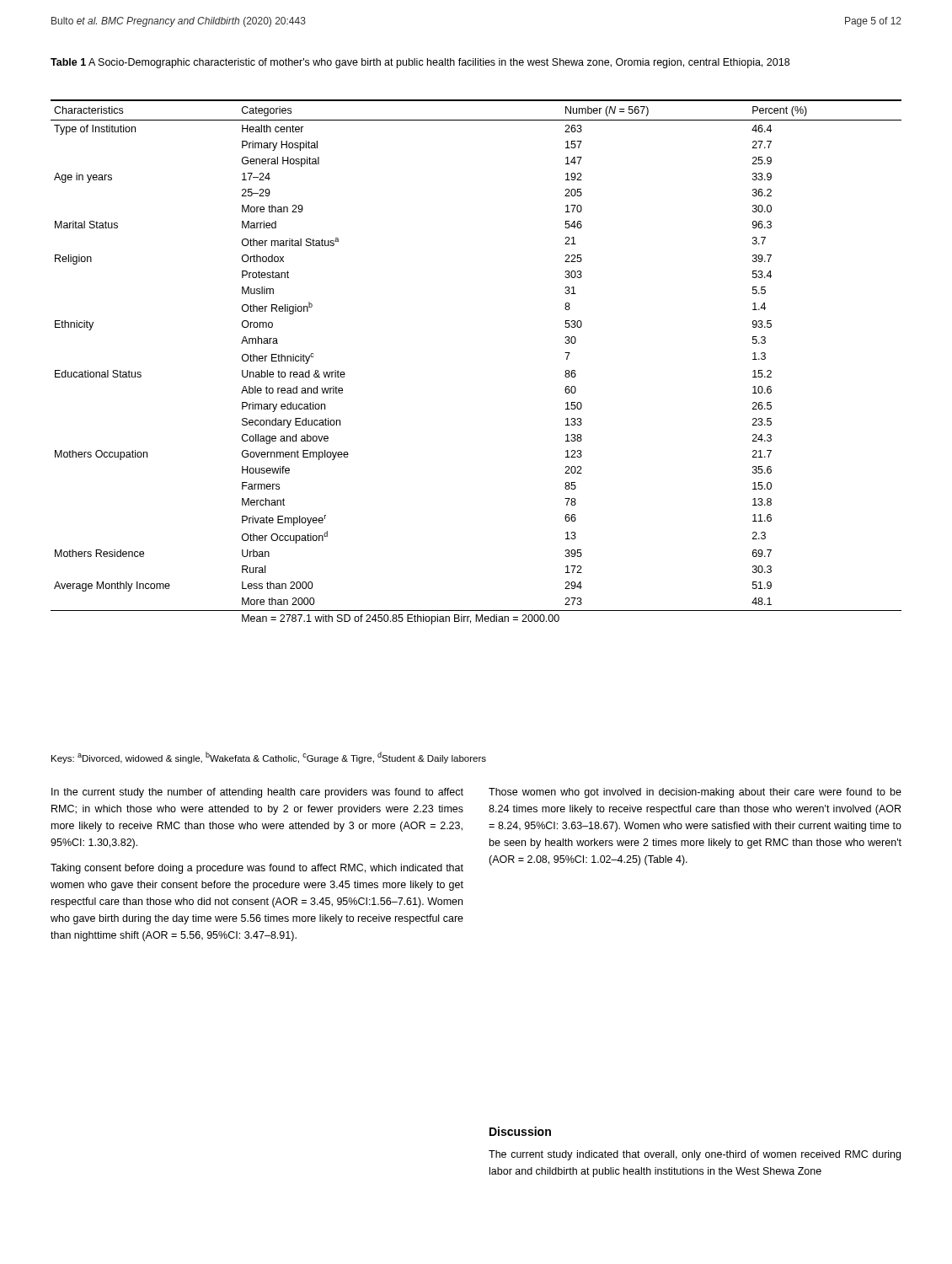Locate the block of text that opens with "Those women who got involved"
This screenshot has width=952, height=1264.
pyautogui.click(x=695, y=826)
